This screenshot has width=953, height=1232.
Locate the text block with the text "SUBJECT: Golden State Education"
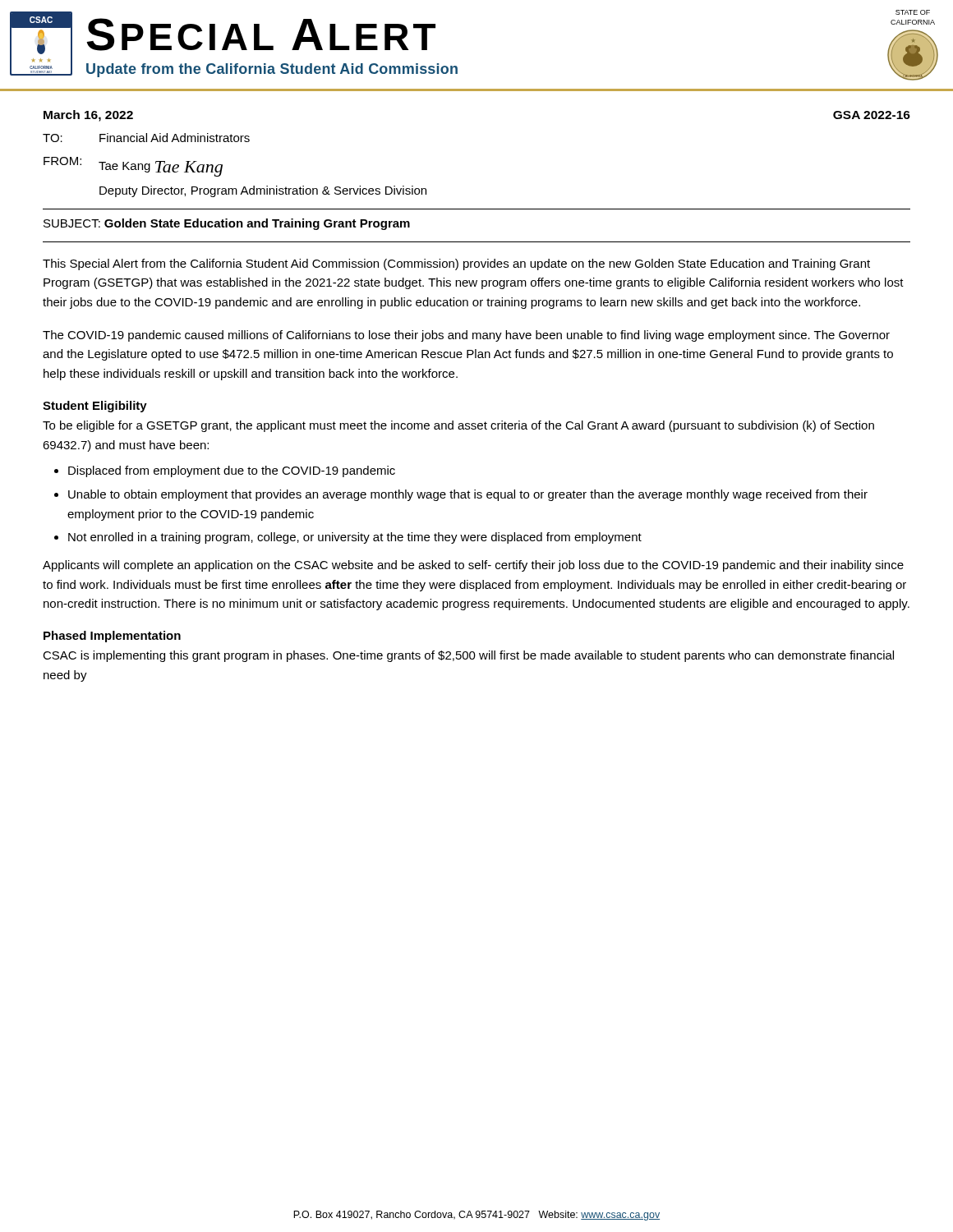tap(226, 223)
